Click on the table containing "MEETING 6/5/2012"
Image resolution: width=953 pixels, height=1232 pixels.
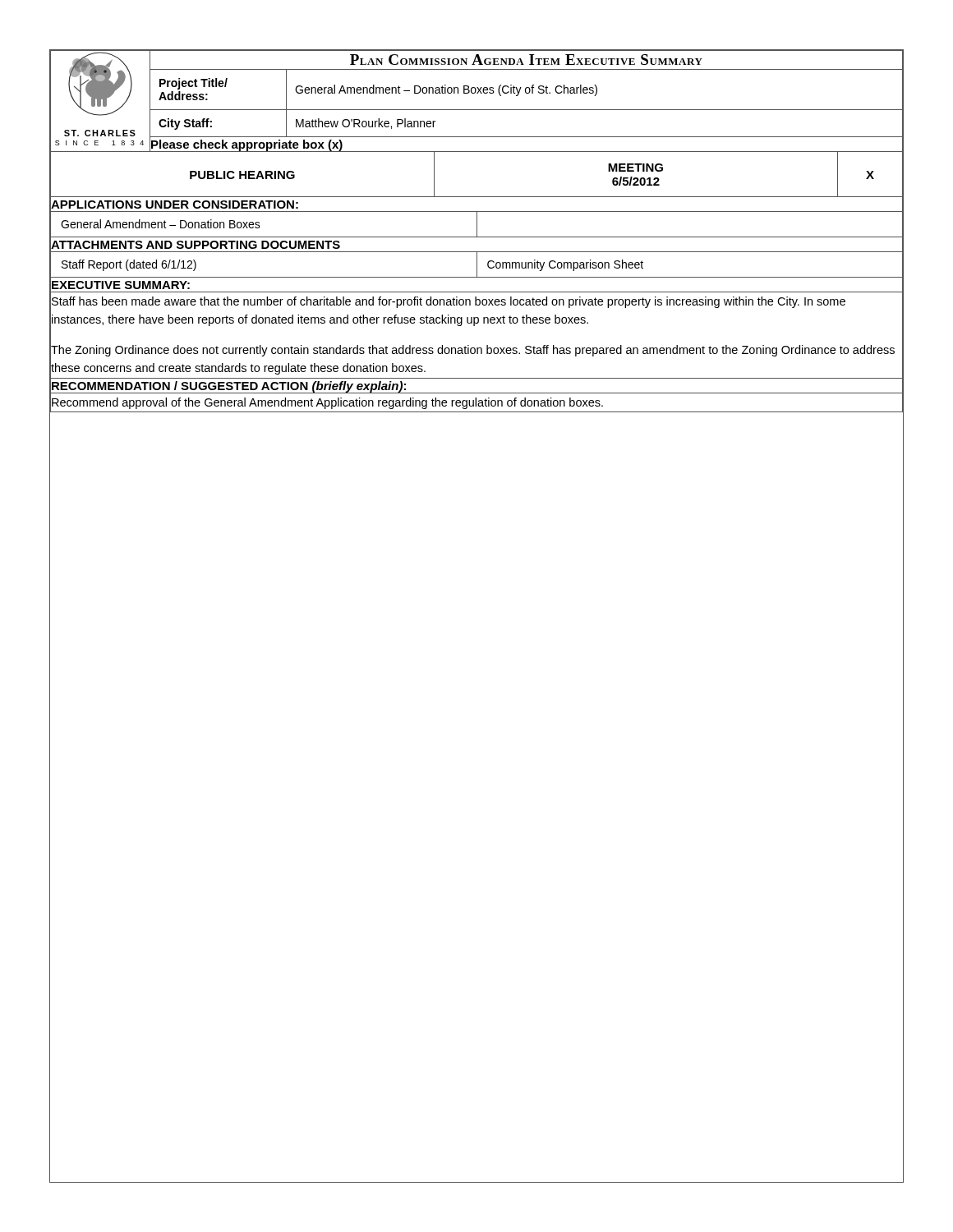point(476,174)
